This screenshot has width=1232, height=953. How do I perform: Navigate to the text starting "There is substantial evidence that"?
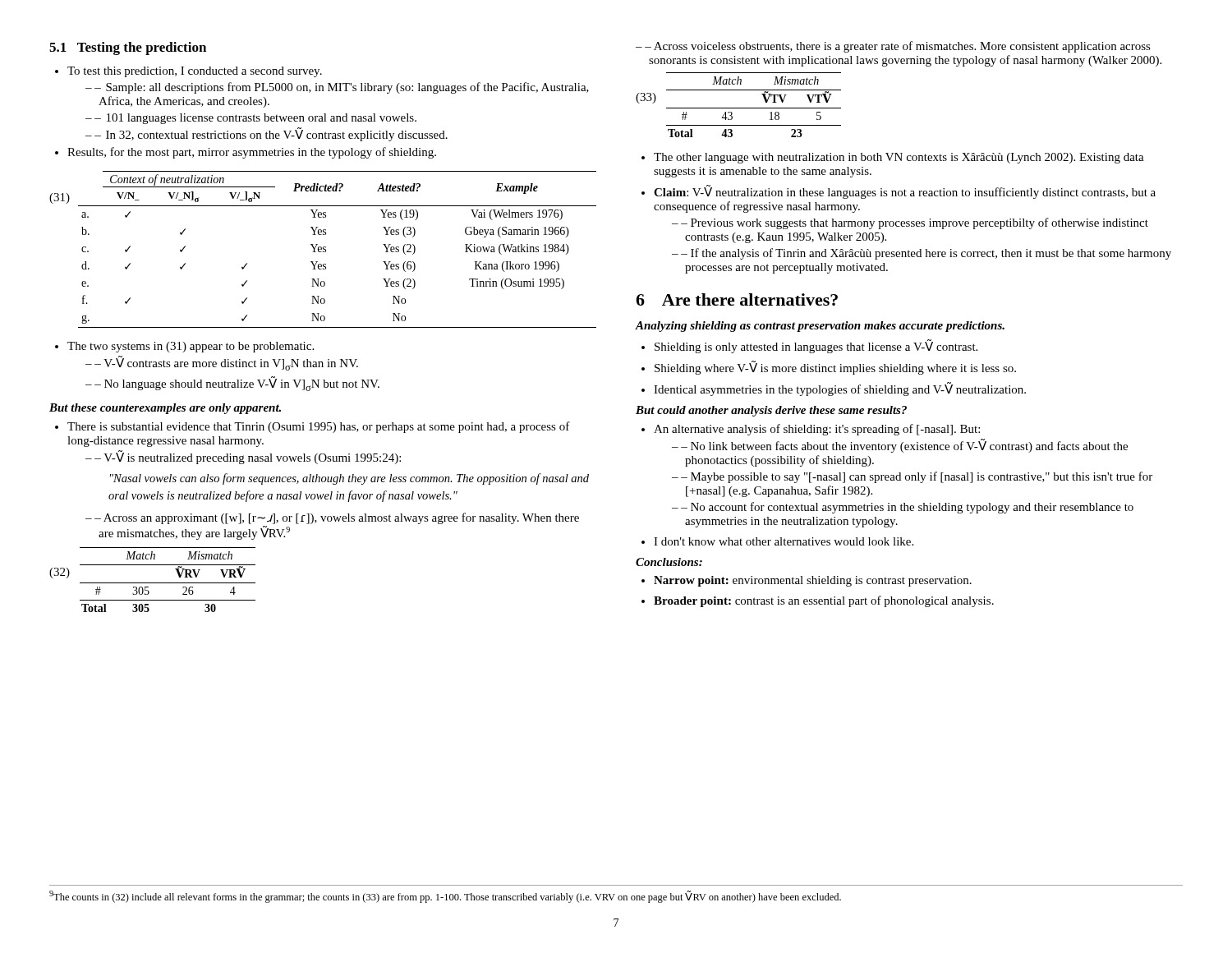pos(323,480)
